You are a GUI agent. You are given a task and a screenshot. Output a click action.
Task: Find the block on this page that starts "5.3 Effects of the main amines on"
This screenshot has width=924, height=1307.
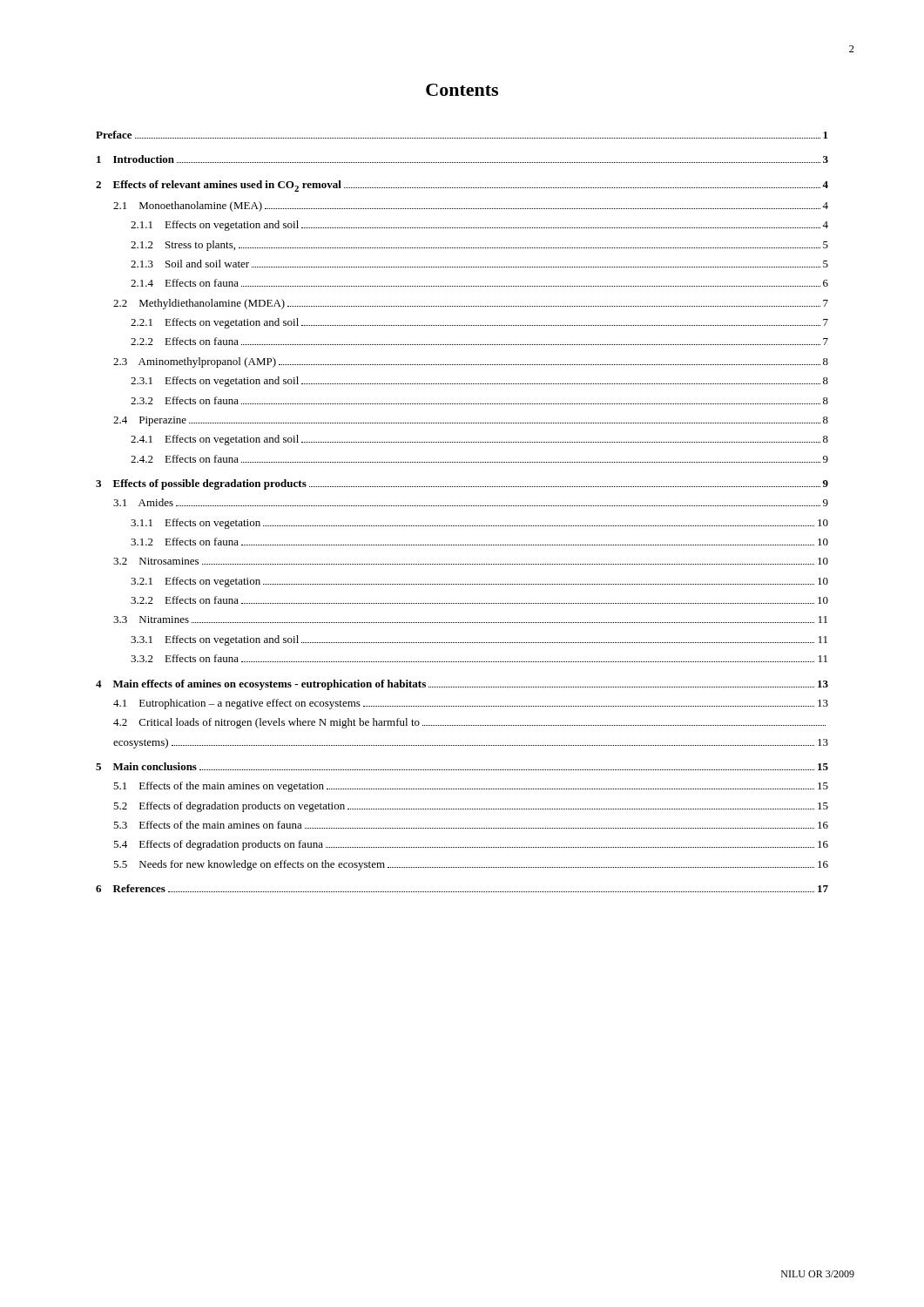click(x=471, y=825)
